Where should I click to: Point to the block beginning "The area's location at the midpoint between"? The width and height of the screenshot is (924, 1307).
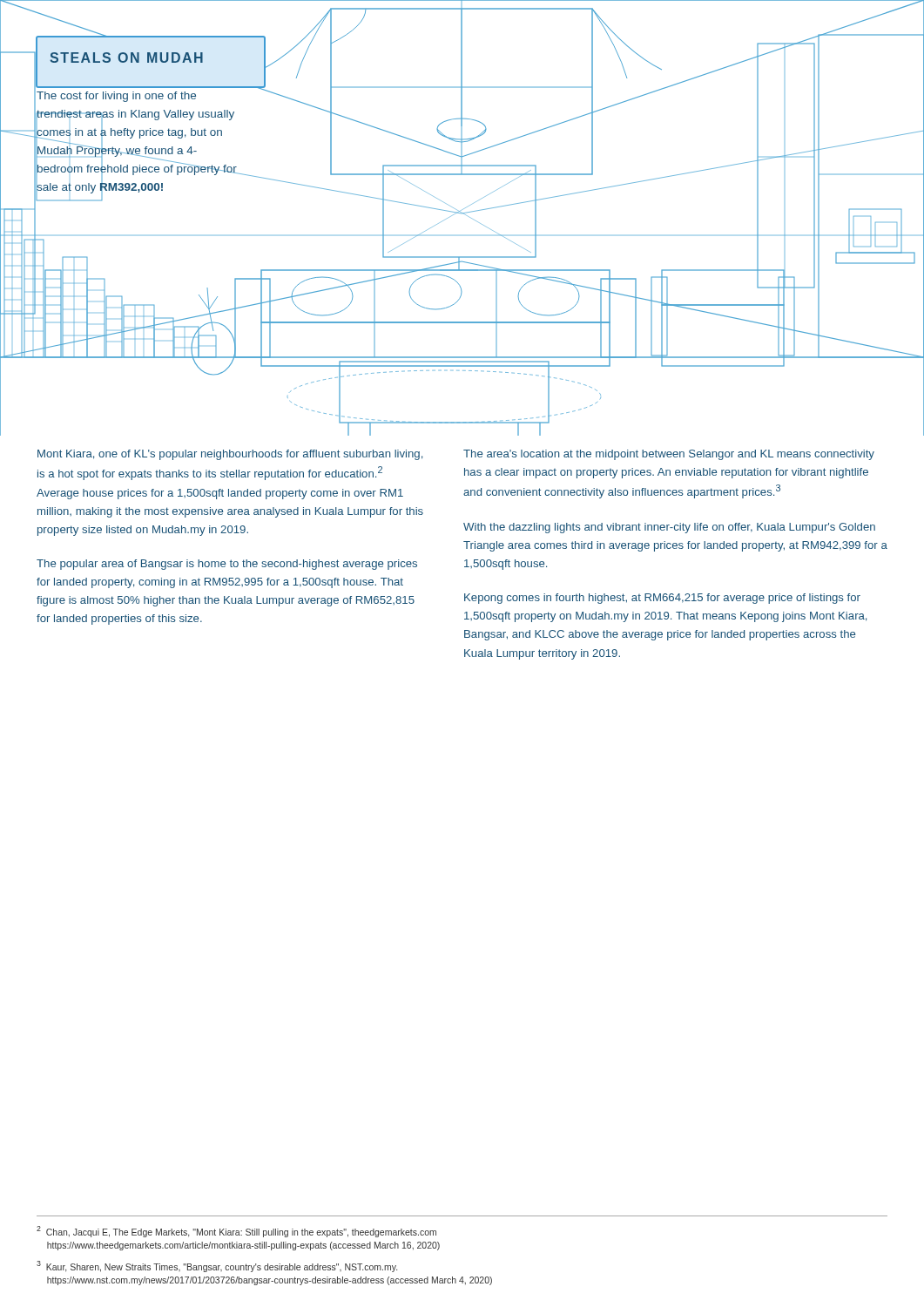click(669, 473)
